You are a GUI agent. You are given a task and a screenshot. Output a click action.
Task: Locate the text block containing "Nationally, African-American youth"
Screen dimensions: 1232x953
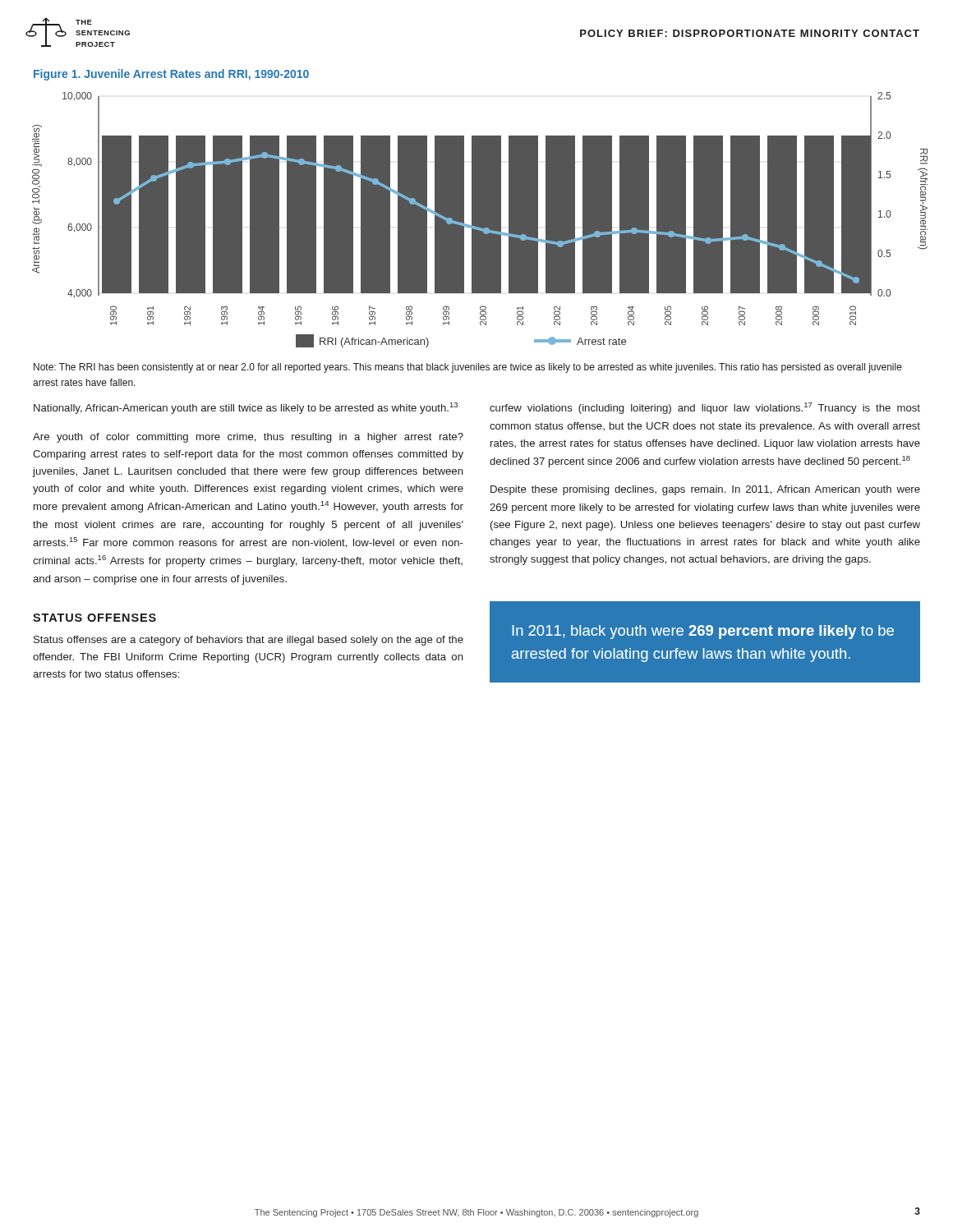(245, 407)
